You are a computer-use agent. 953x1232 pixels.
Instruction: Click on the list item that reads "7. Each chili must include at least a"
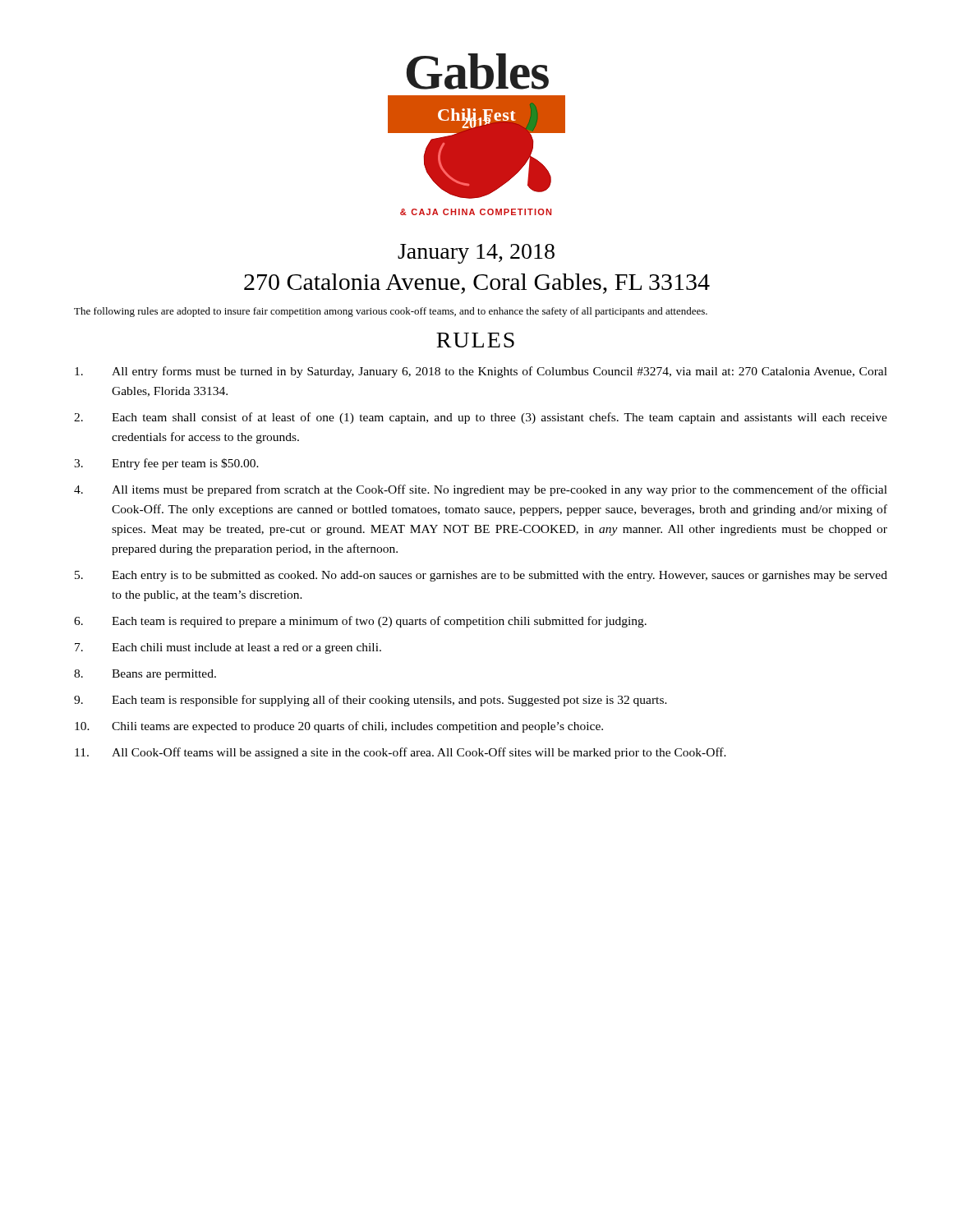228,648
